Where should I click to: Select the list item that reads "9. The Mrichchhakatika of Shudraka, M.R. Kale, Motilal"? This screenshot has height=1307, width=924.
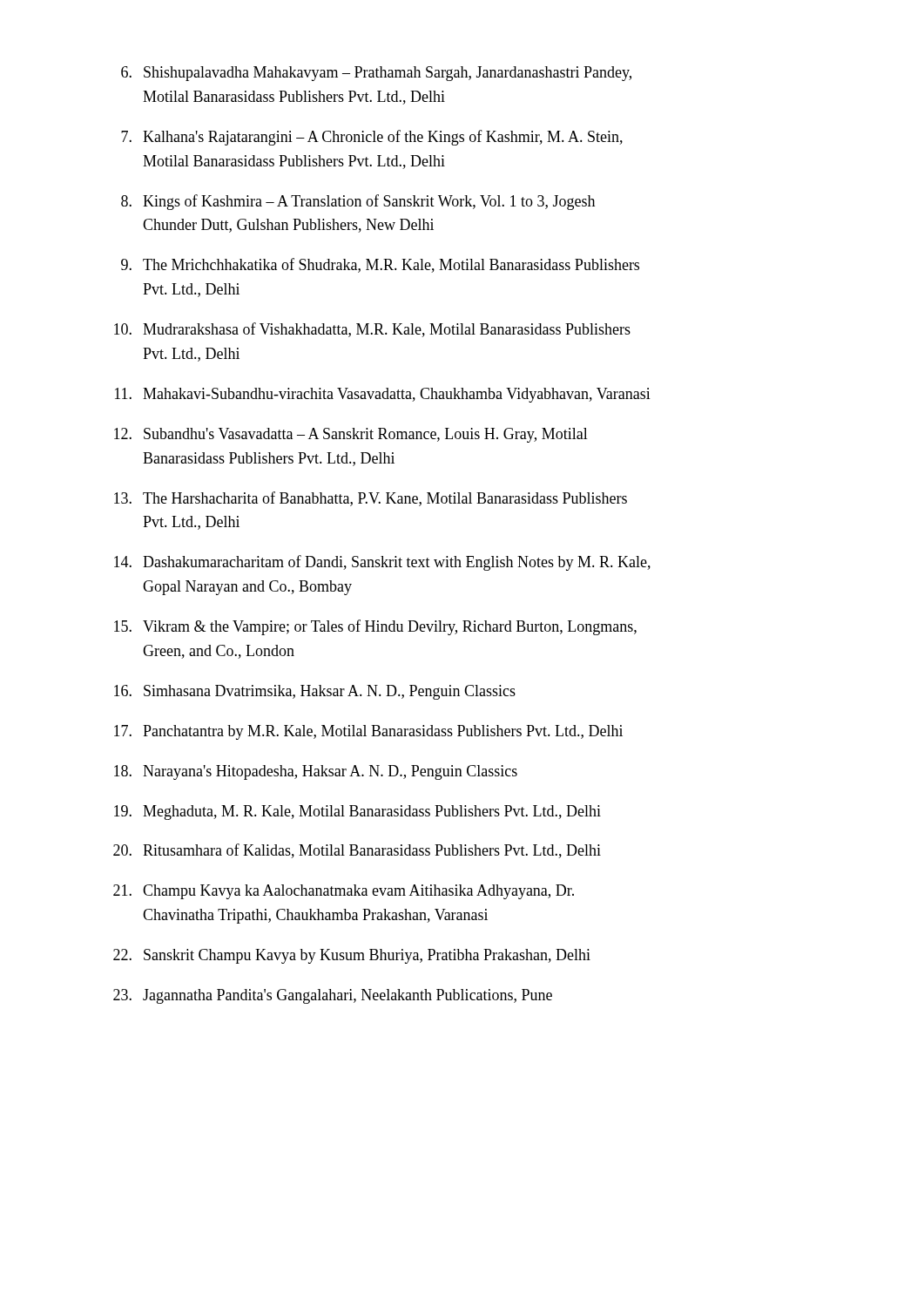click(x=462, y=278)
